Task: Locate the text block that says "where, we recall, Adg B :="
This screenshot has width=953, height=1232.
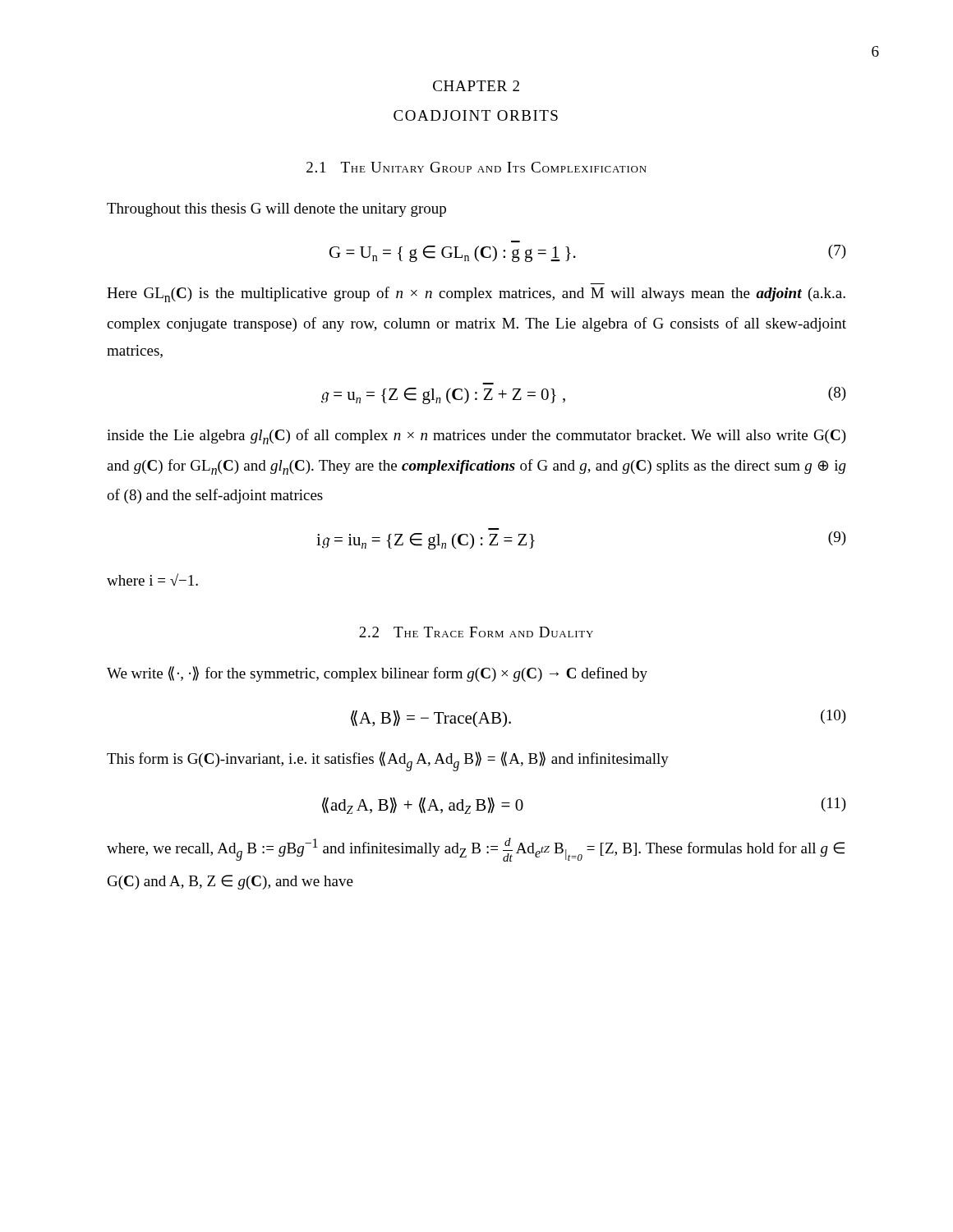Action: [x=476, y=863]
